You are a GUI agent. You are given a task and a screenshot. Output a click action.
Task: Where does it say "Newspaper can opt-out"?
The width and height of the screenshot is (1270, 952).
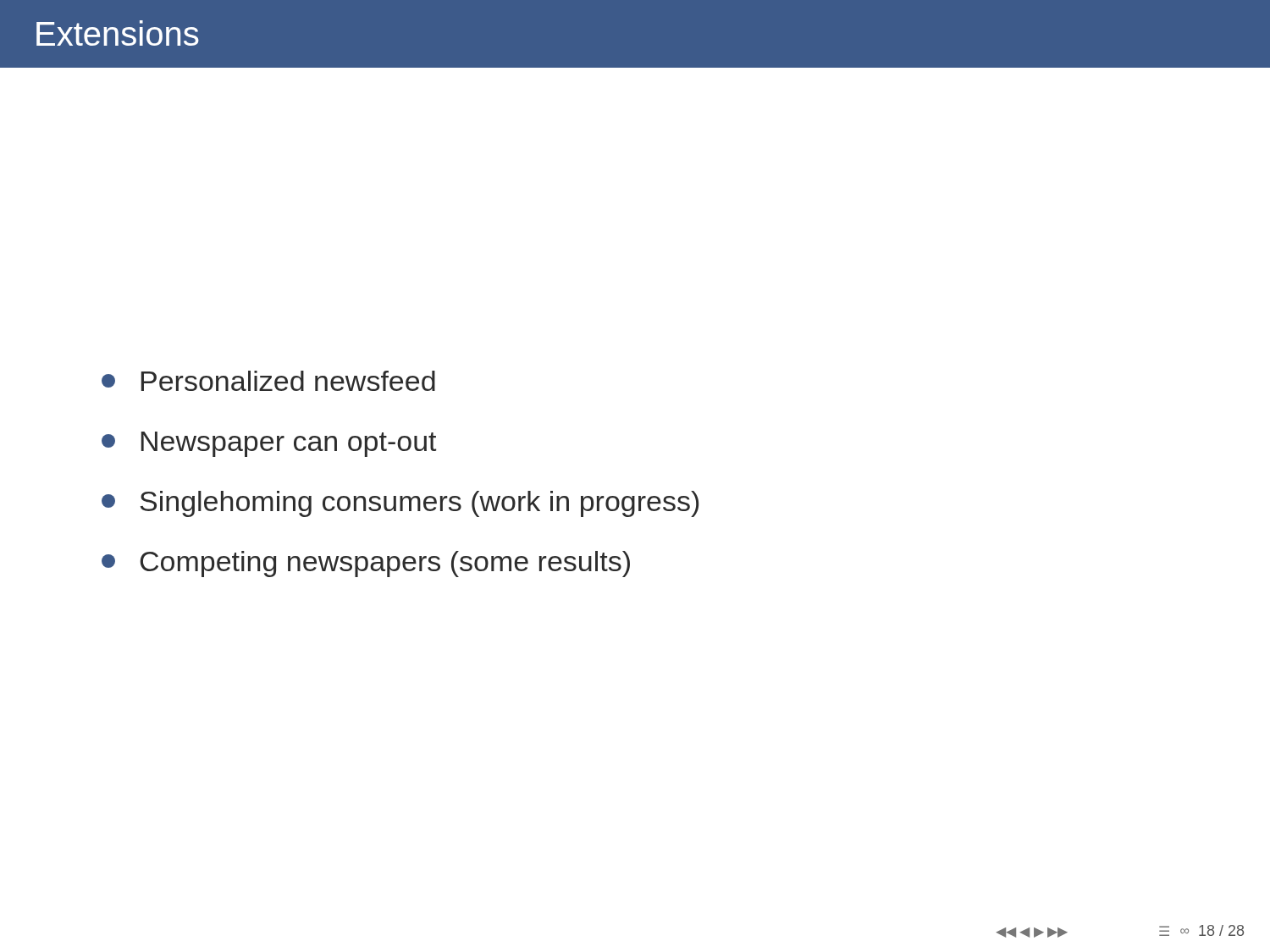(x=269, y=441)
